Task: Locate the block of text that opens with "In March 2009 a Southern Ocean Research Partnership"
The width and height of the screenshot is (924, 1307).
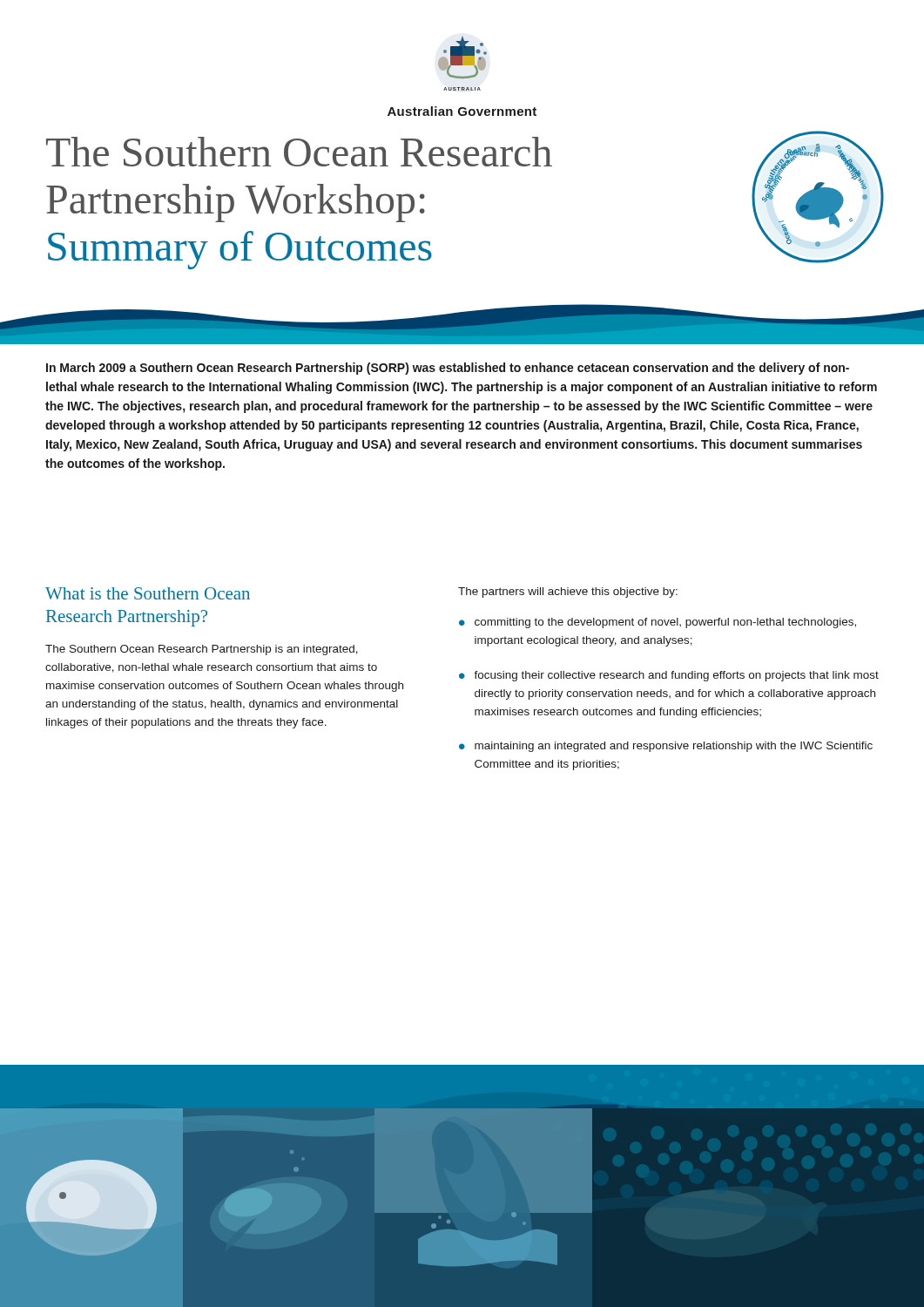Action: pyautogui.click(x=461, y=416)
